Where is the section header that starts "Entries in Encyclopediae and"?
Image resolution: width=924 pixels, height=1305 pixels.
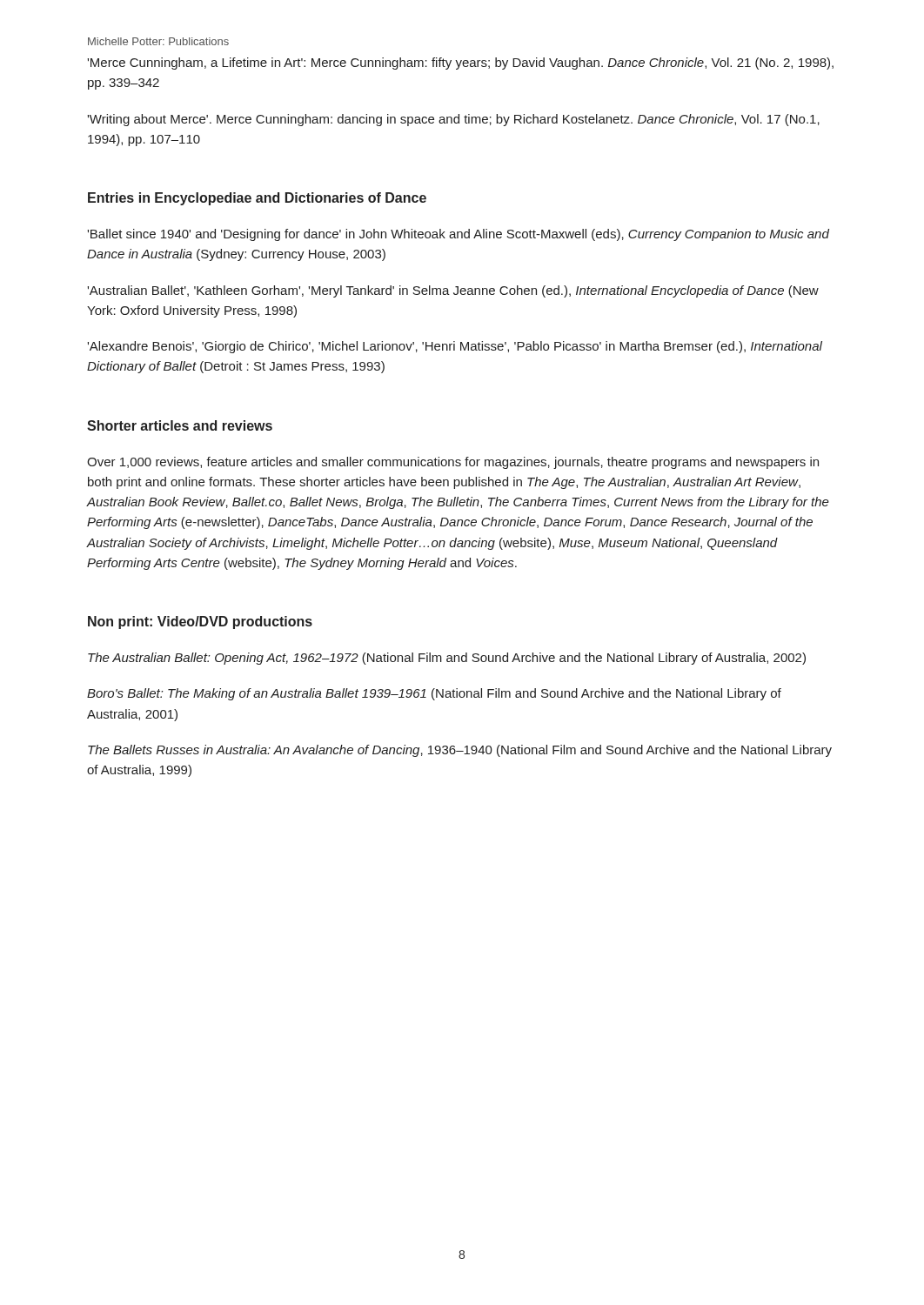point(257,198)
